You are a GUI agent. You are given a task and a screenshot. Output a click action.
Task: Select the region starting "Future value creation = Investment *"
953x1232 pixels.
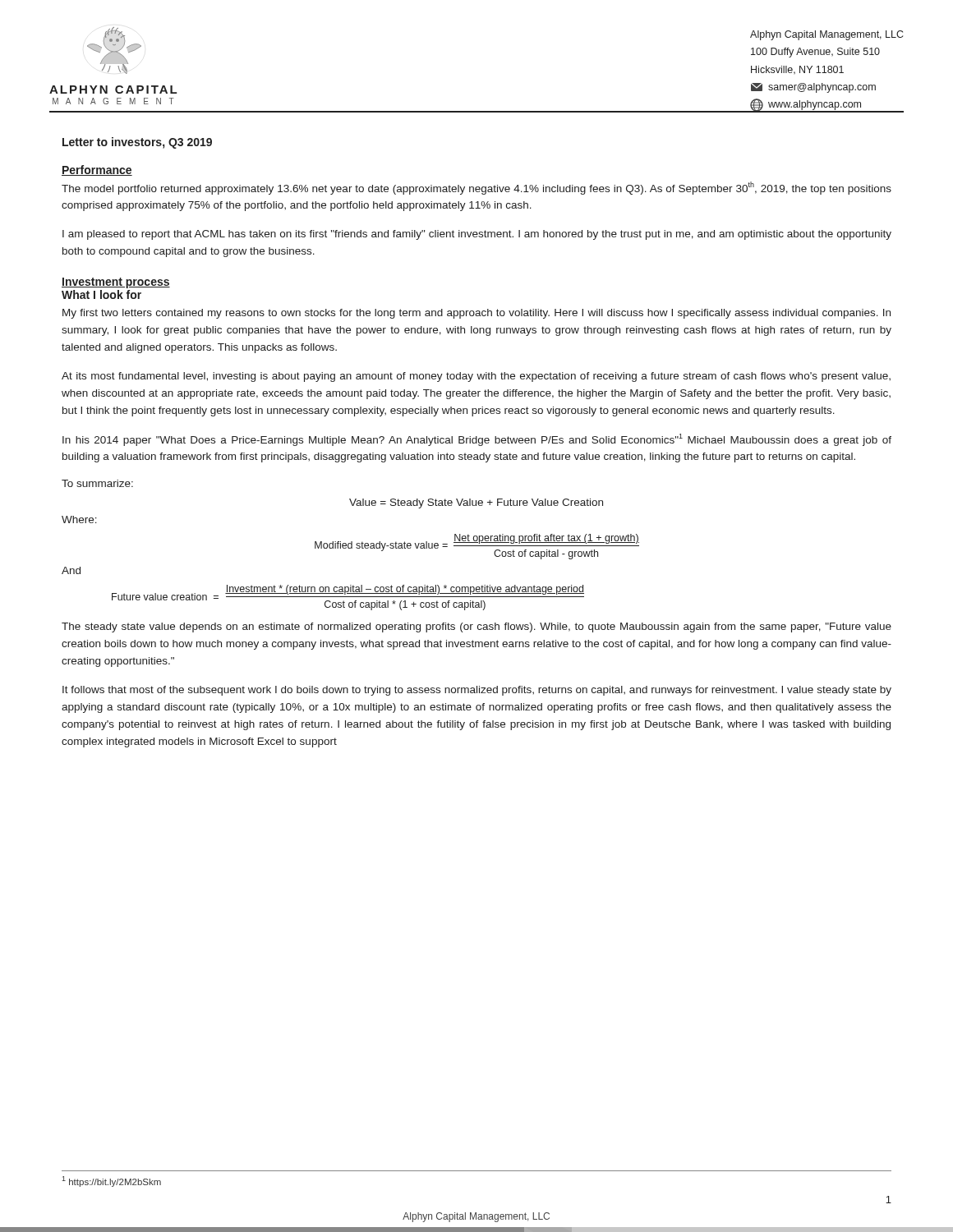pyautogui.click(x=348, y=597)
